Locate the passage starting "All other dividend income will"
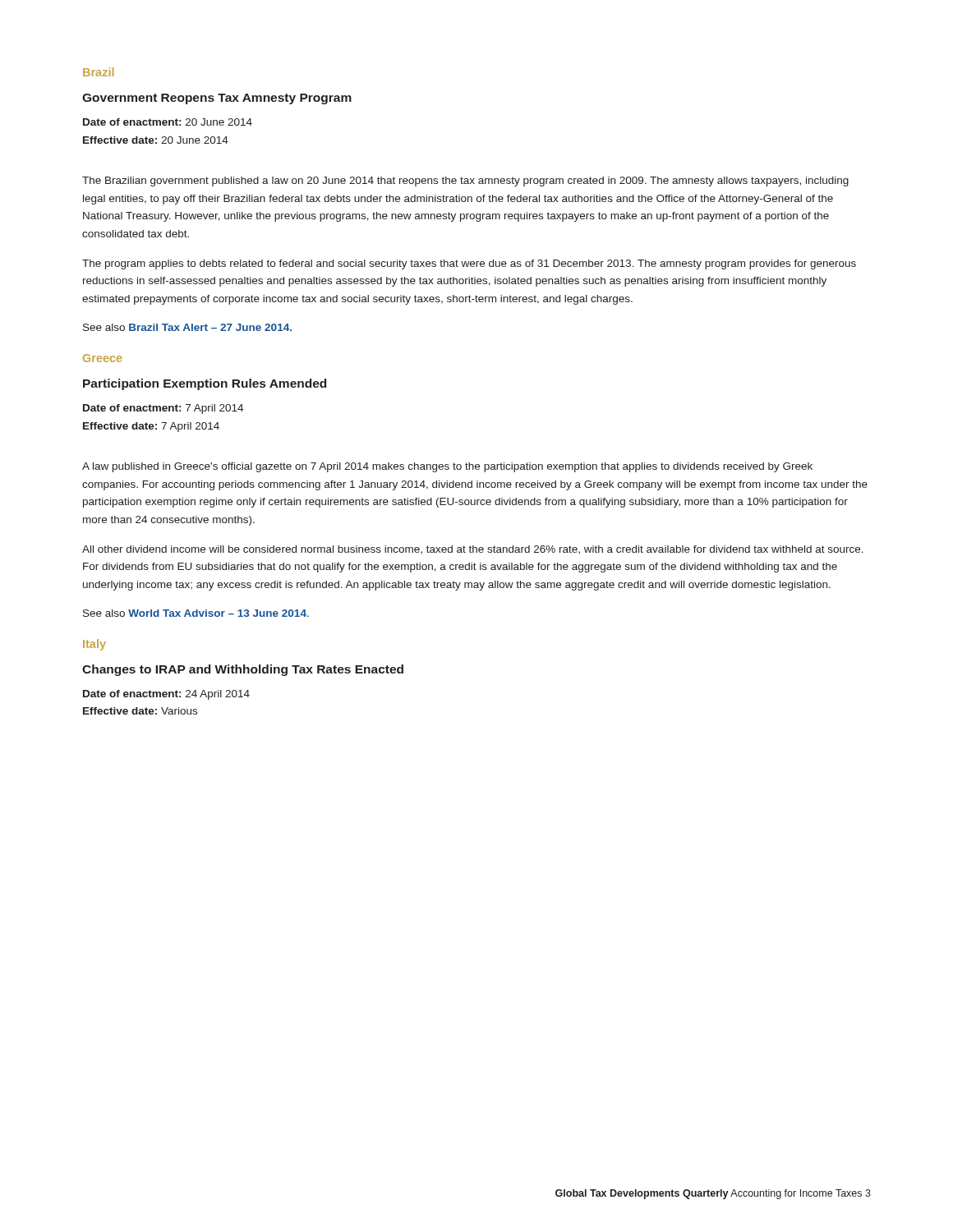Viewport: 953px width, 1232px height. [x=476, y=567]
